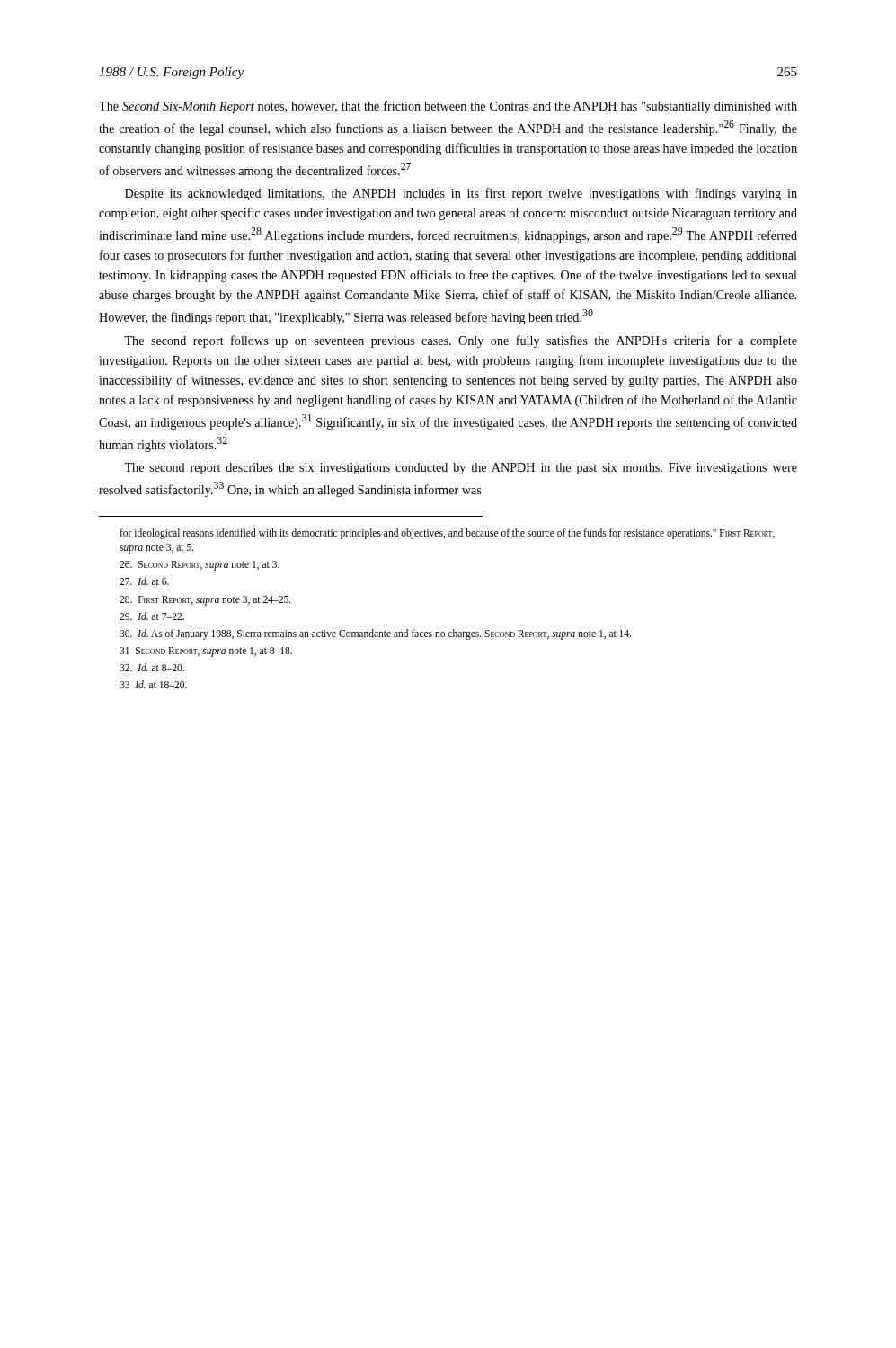Find the block on this page that starts "The second report follows up on seventeen previous"
Screen dimensions: 1348x896
tap(448, 392)
